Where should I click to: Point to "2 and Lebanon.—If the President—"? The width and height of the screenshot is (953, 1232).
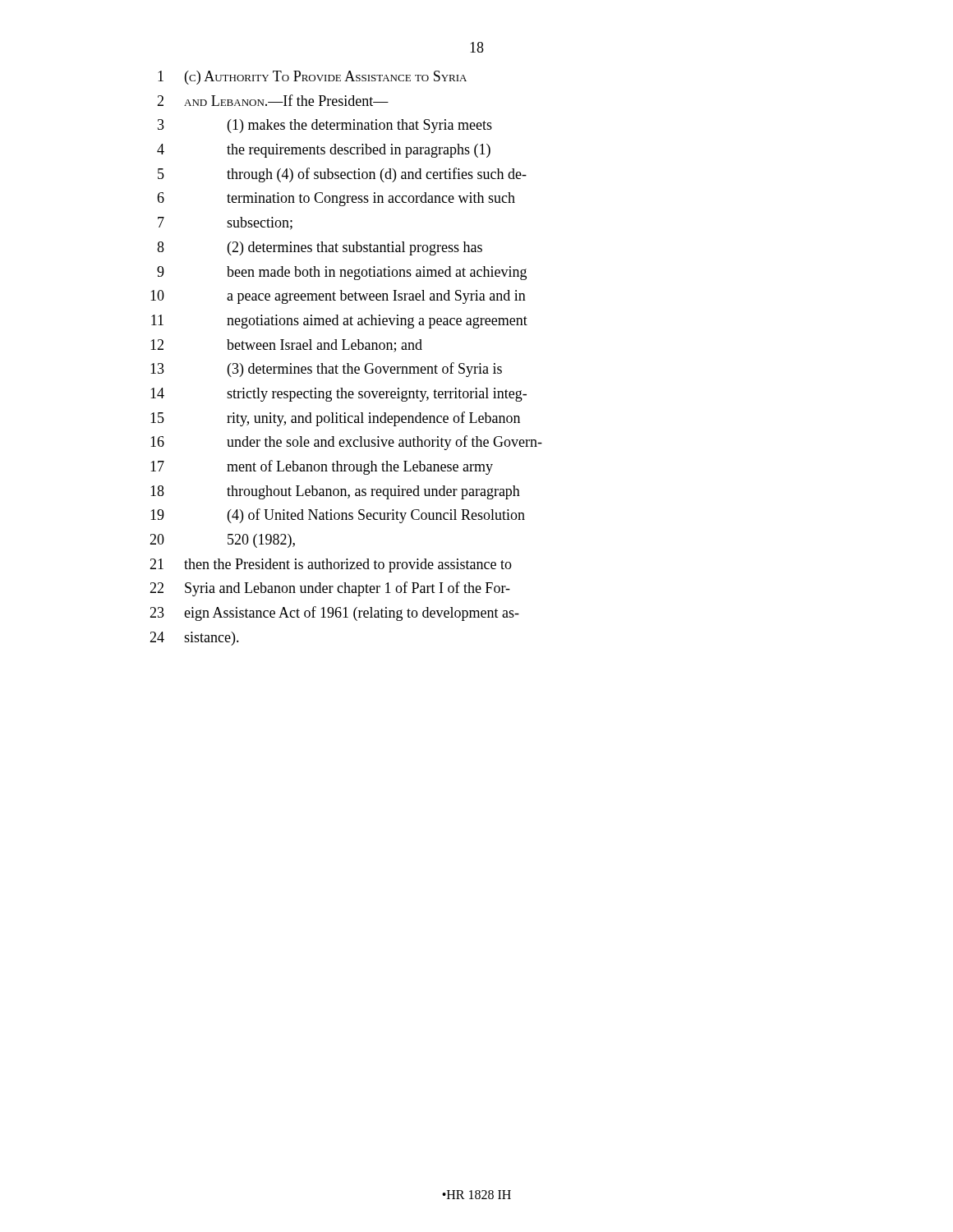coord(273,100)
